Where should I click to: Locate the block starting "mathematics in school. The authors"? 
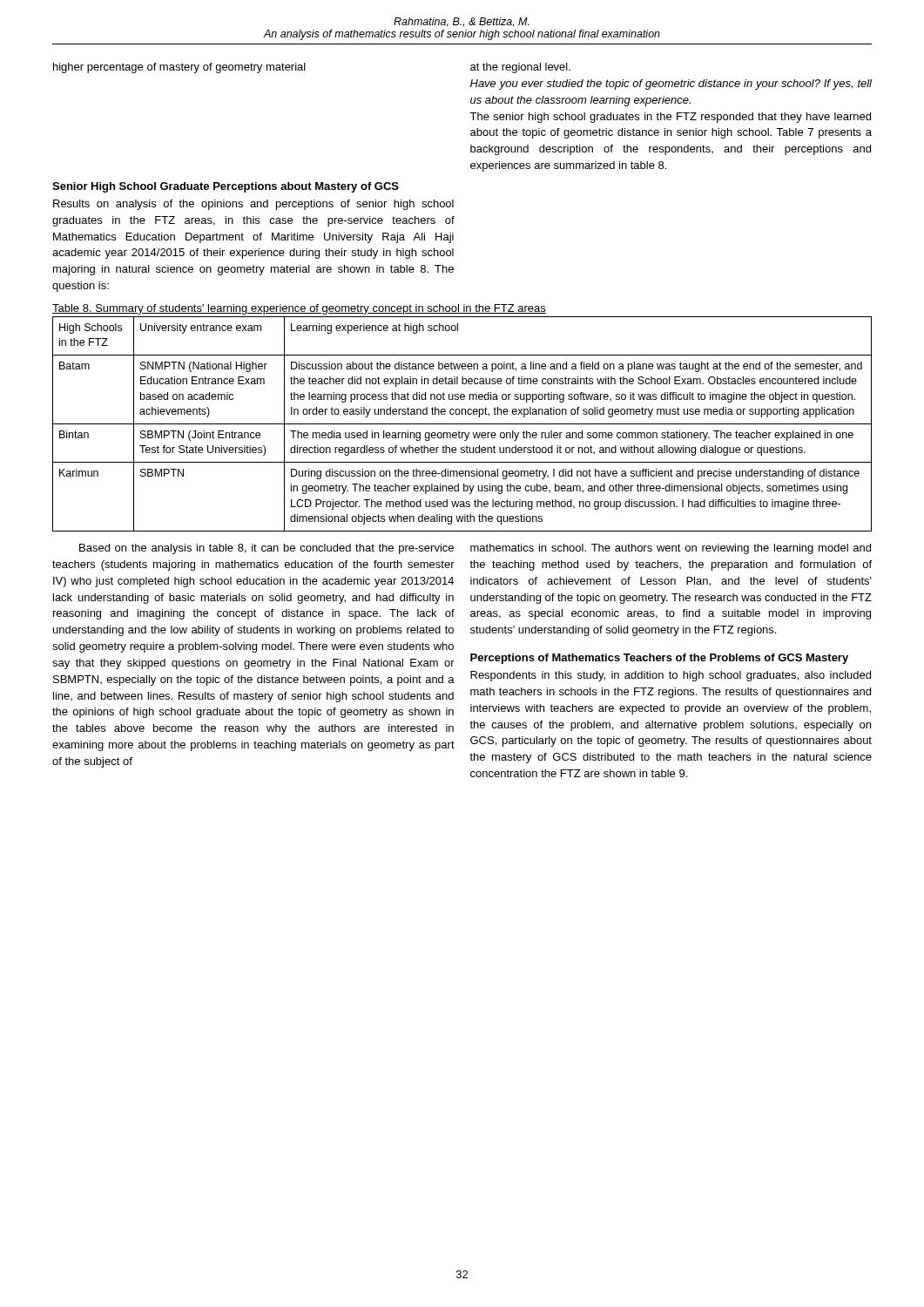[671, 589]
